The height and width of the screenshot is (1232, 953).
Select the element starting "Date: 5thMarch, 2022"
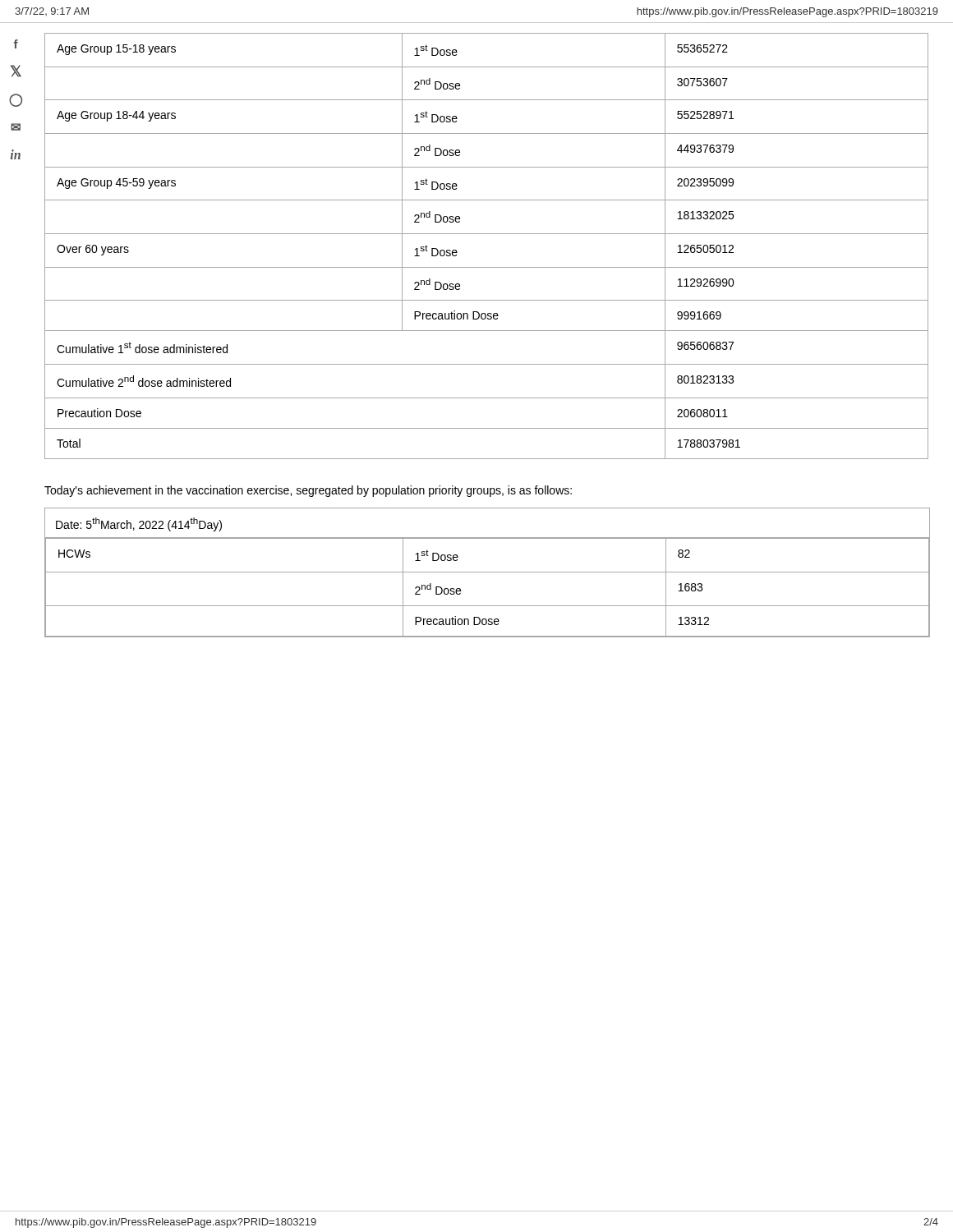point(139,523)
